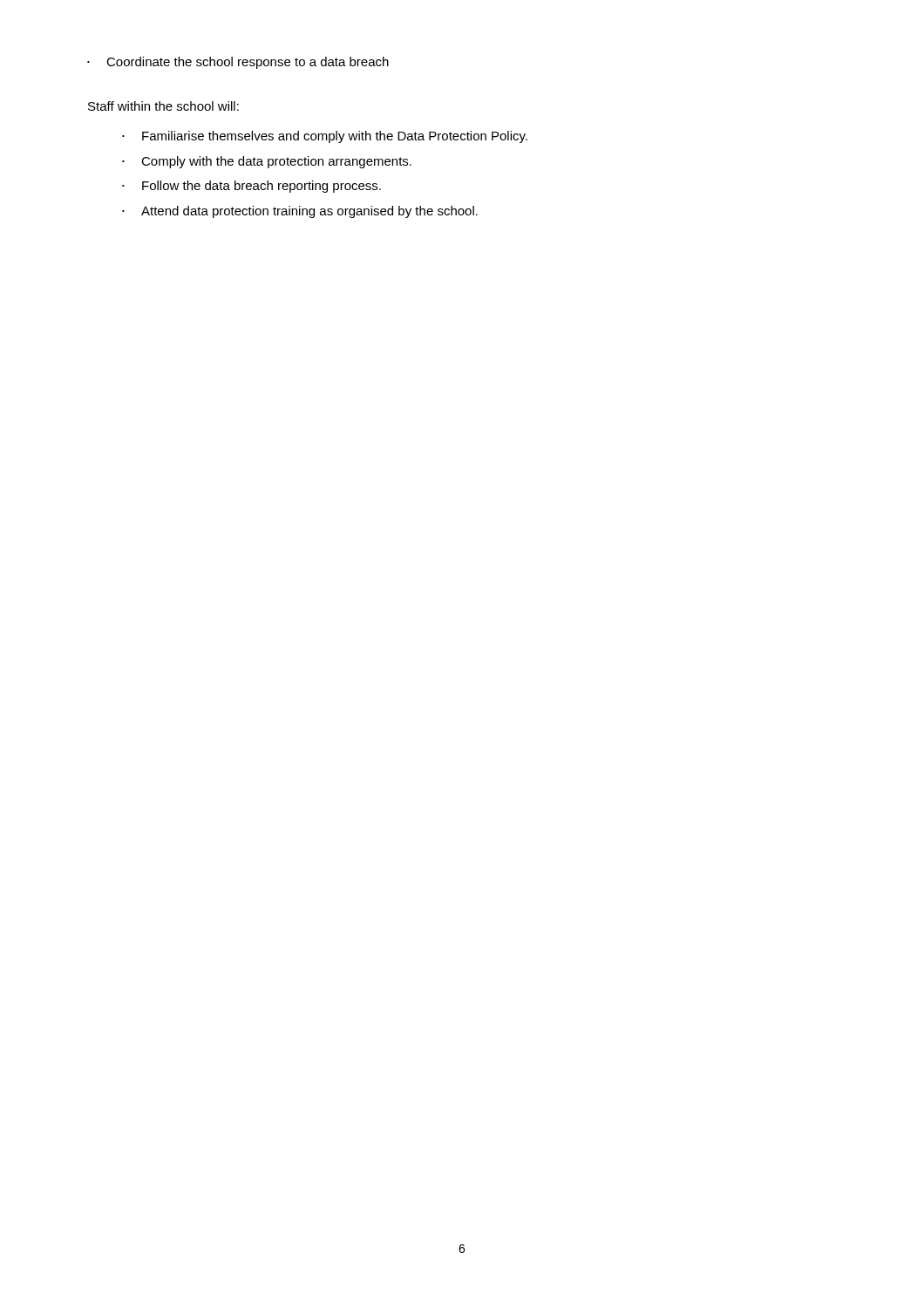924x1308 pixels.
Task: Navigate to the region starting "• Coordinate the school response"
Action: pos(238,63)
